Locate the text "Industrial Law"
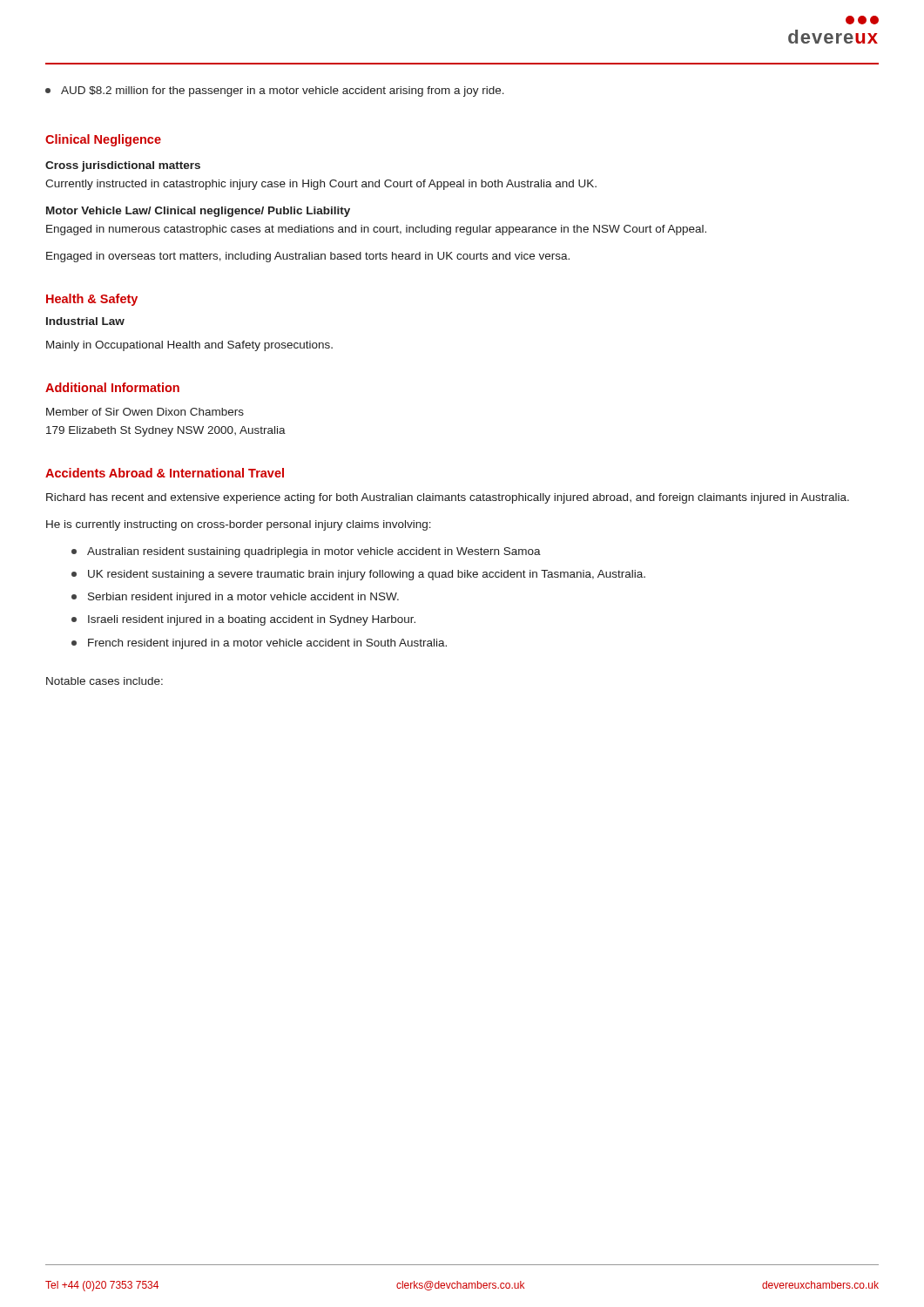This screenshot has width=924, height=1307. [x=85, y=321]
